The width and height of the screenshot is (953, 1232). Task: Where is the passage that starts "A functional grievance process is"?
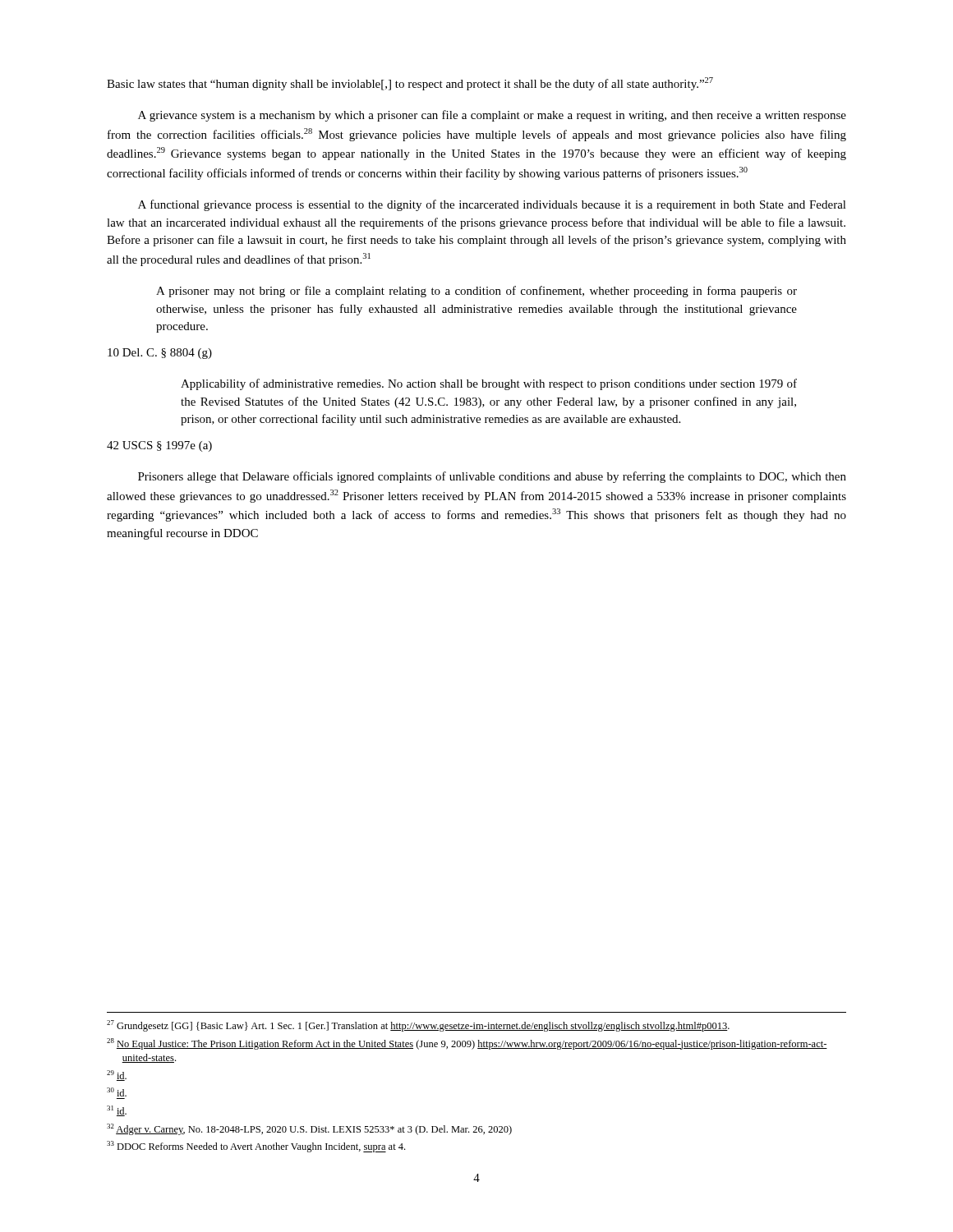tap(476, 232)
